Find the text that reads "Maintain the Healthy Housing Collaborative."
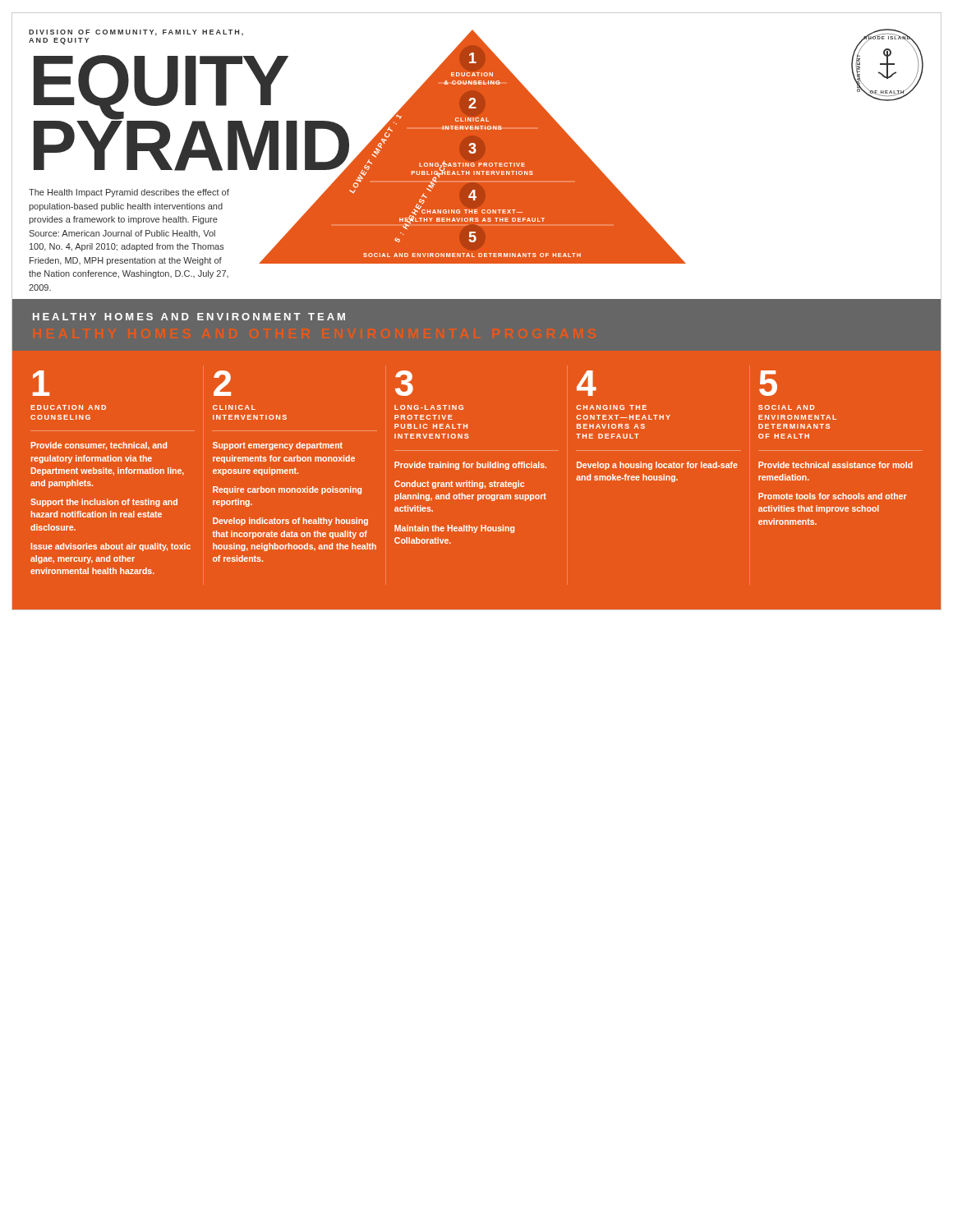The height and width of the screenshot is (1232, 953). click(x=455, y=534)
